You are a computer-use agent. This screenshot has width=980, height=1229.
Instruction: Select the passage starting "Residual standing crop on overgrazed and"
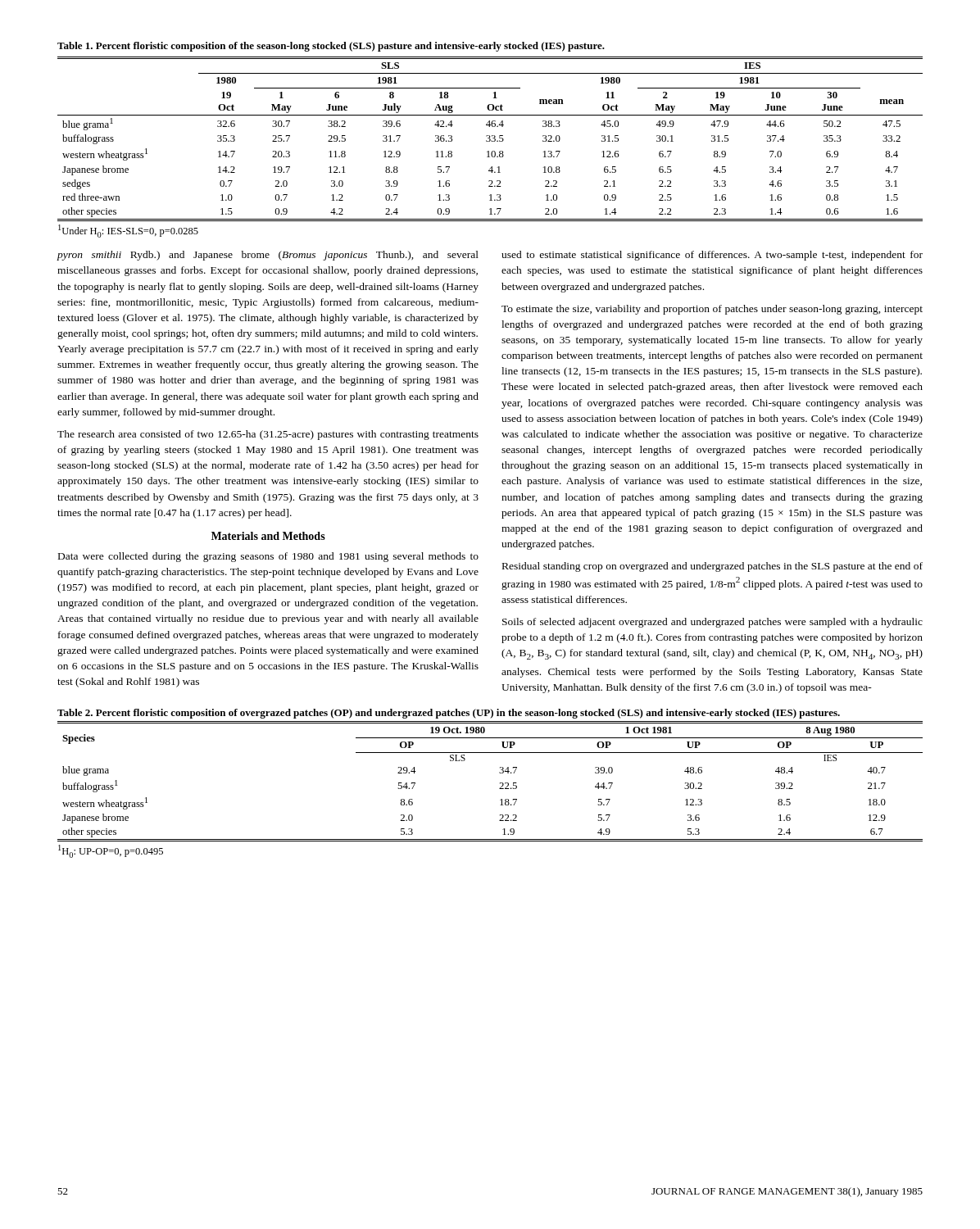[x=712, y=583]
